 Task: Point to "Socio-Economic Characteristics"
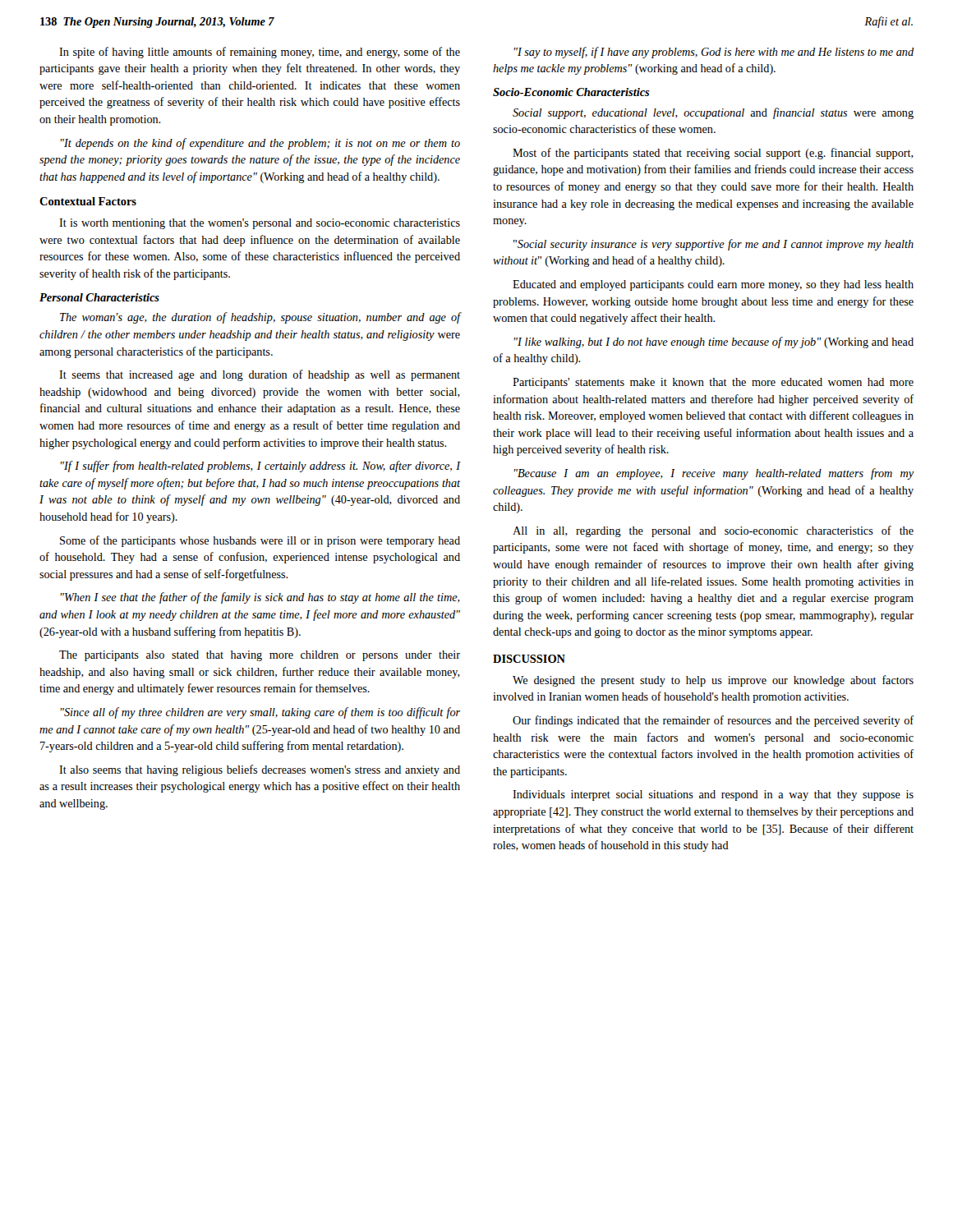point(571,92)
